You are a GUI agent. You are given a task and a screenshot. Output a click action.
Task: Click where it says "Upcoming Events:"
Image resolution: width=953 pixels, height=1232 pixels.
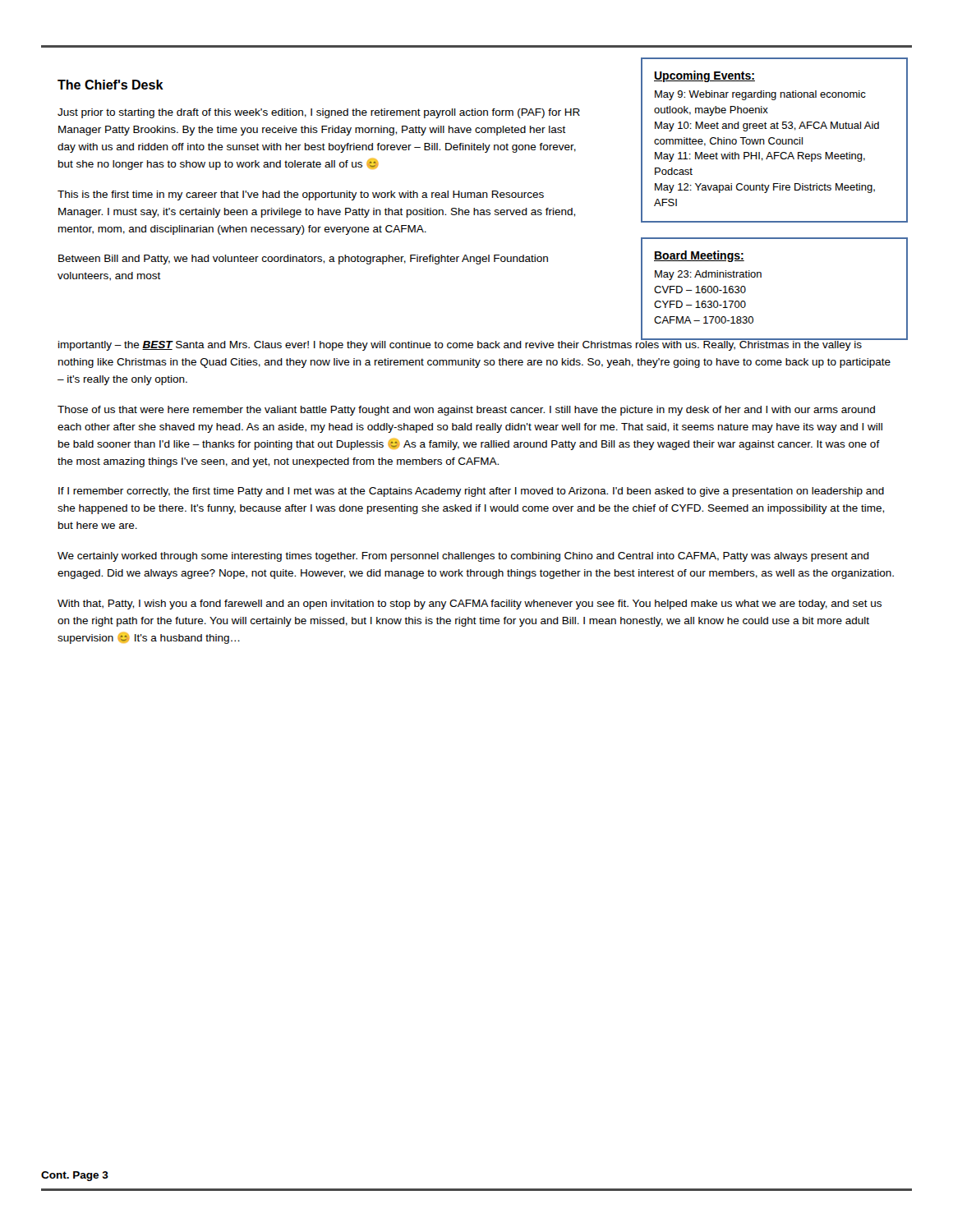[x=704, y=76]
